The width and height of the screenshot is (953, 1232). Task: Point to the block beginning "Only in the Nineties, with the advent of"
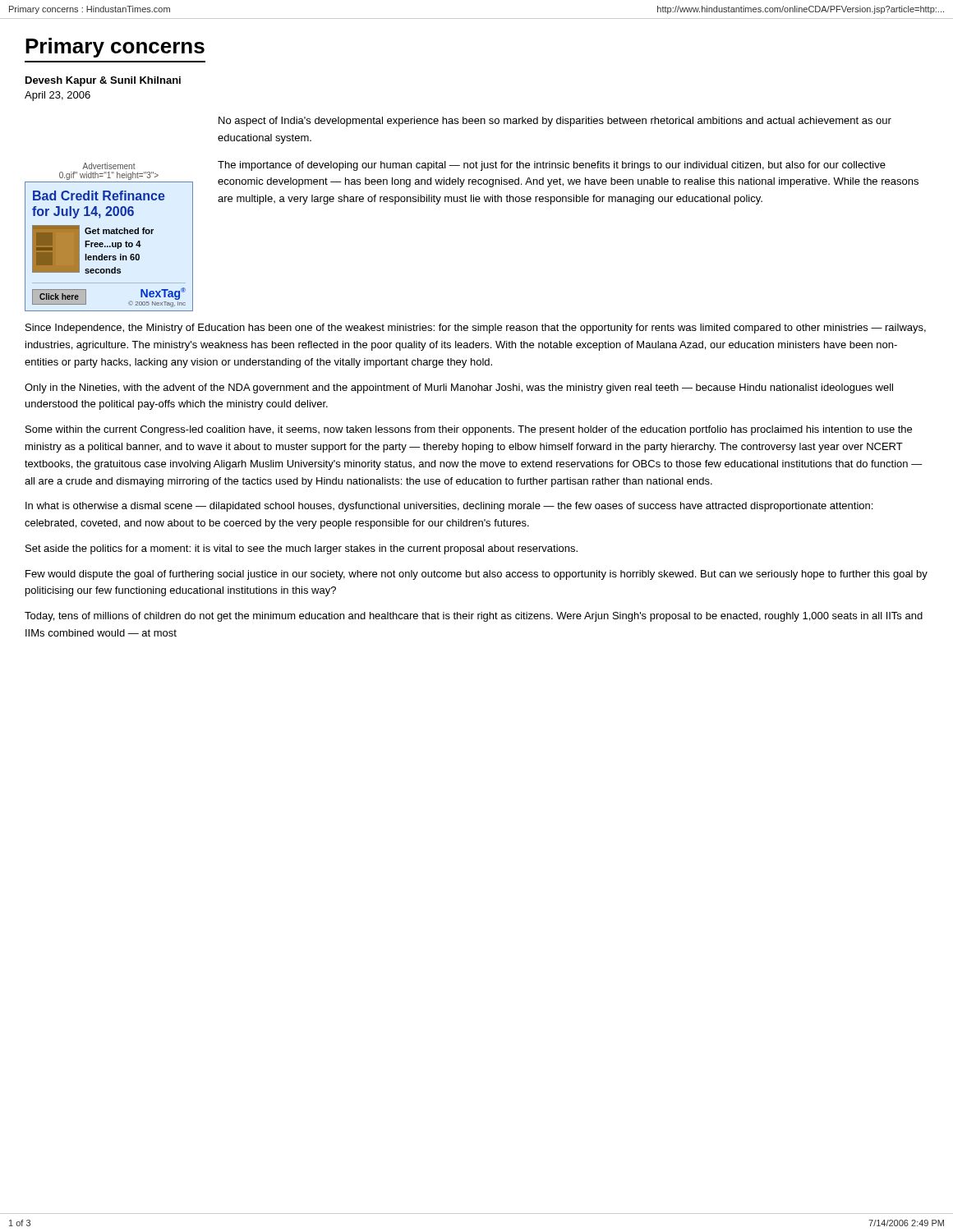pos(459,395)
